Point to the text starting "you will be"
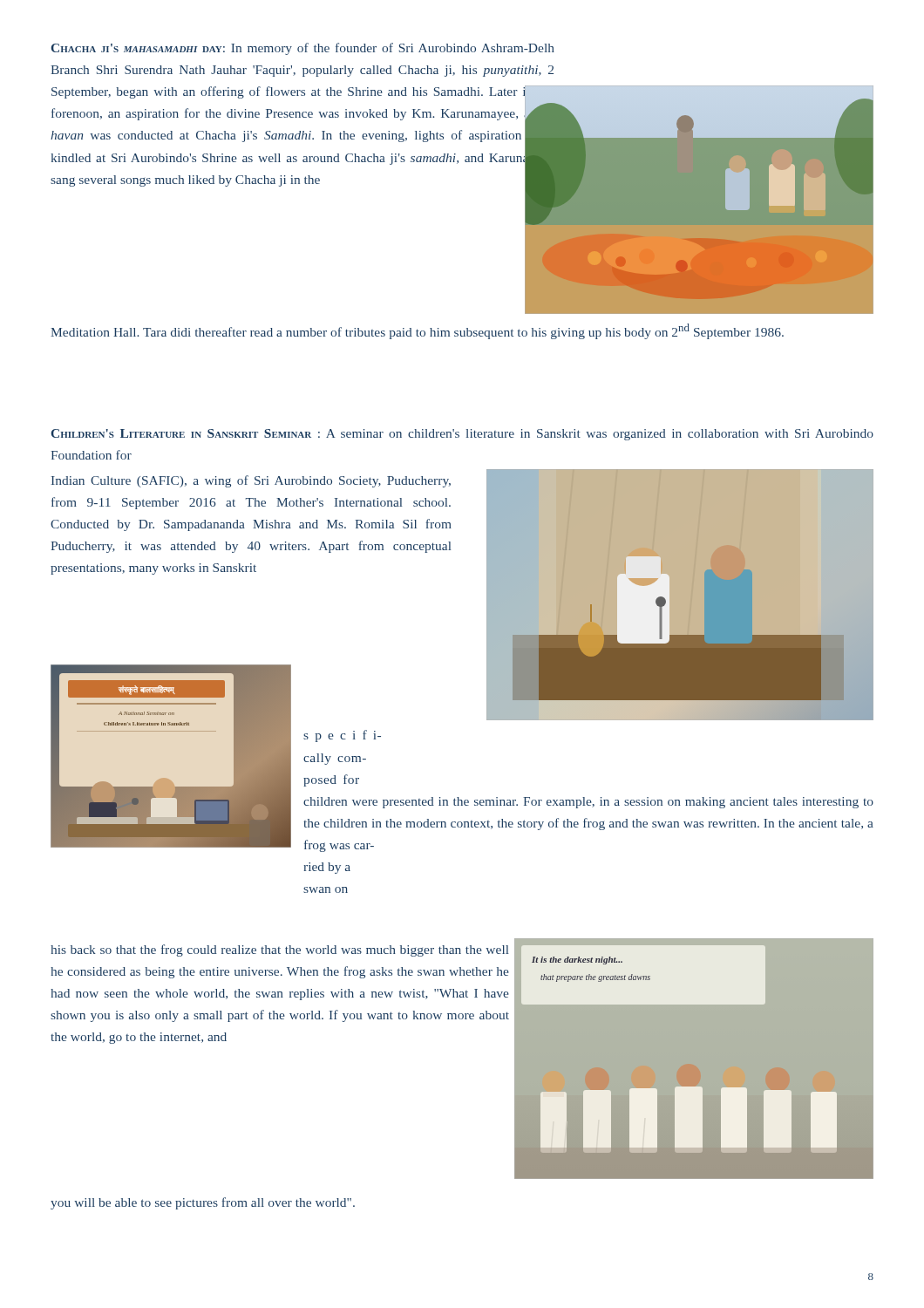924x1308 pixels. (x=203, y=1203)
